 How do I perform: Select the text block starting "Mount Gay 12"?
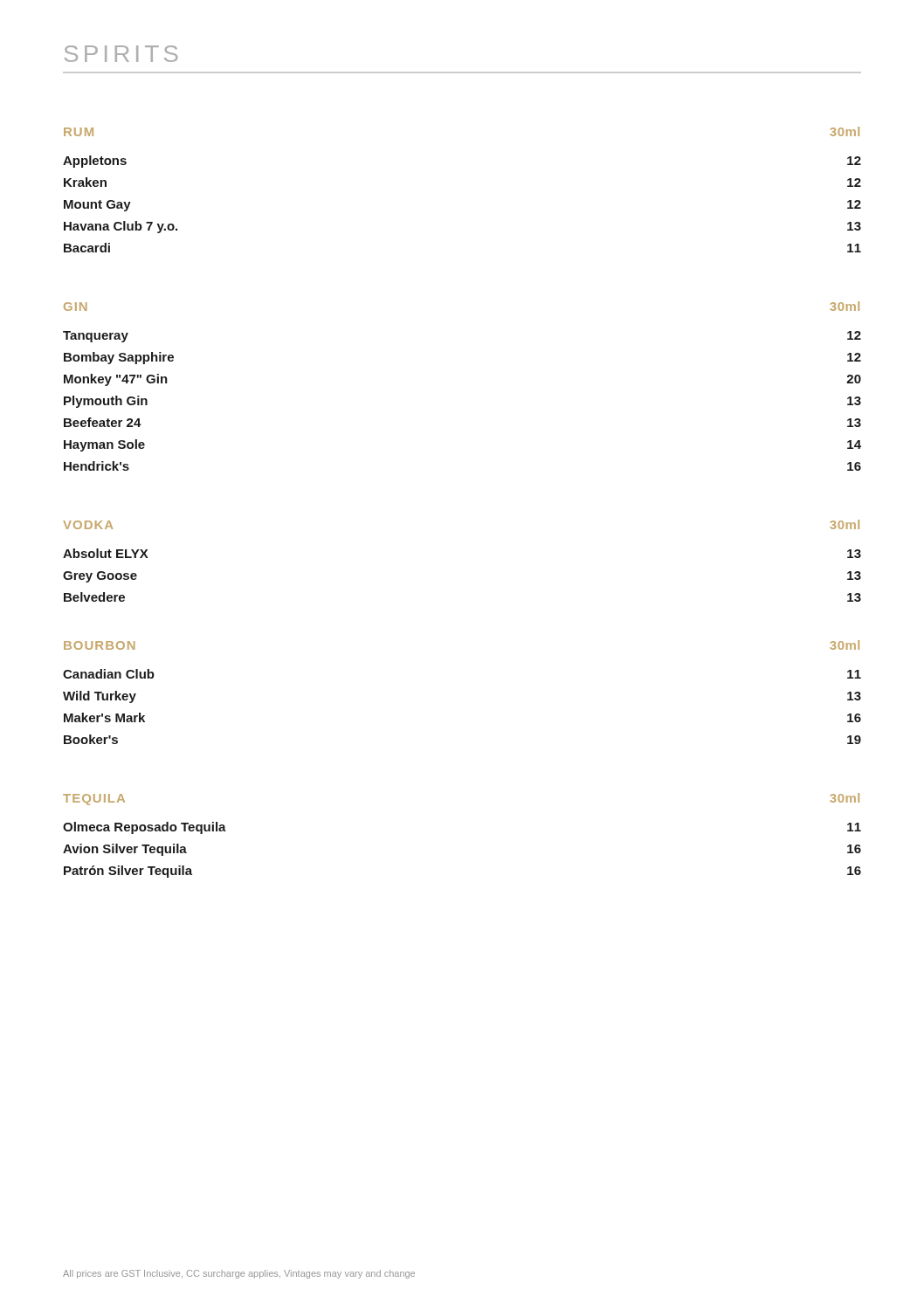pos(100,206)
